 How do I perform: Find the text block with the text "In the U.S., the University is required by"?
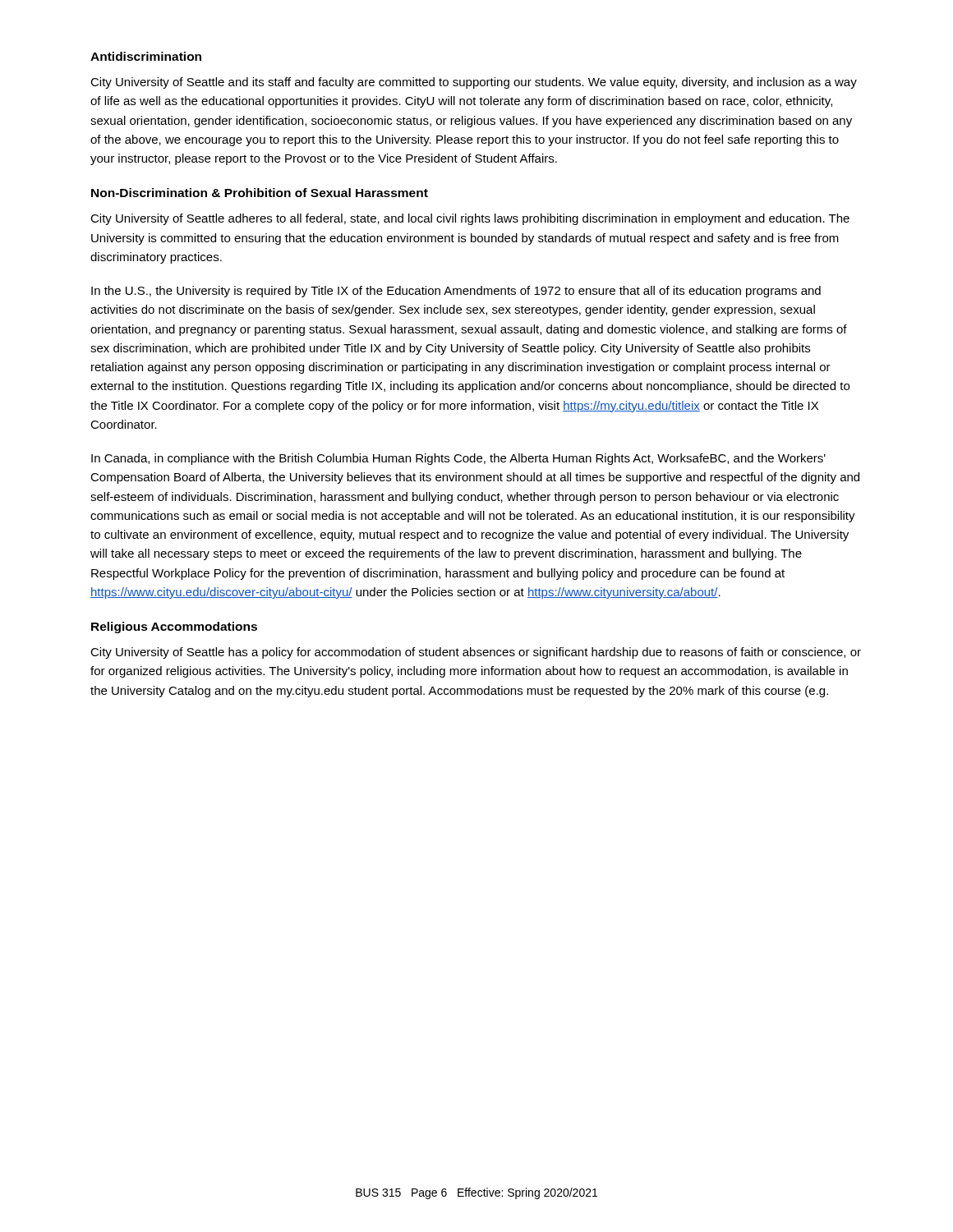click(x=470, y=357)
